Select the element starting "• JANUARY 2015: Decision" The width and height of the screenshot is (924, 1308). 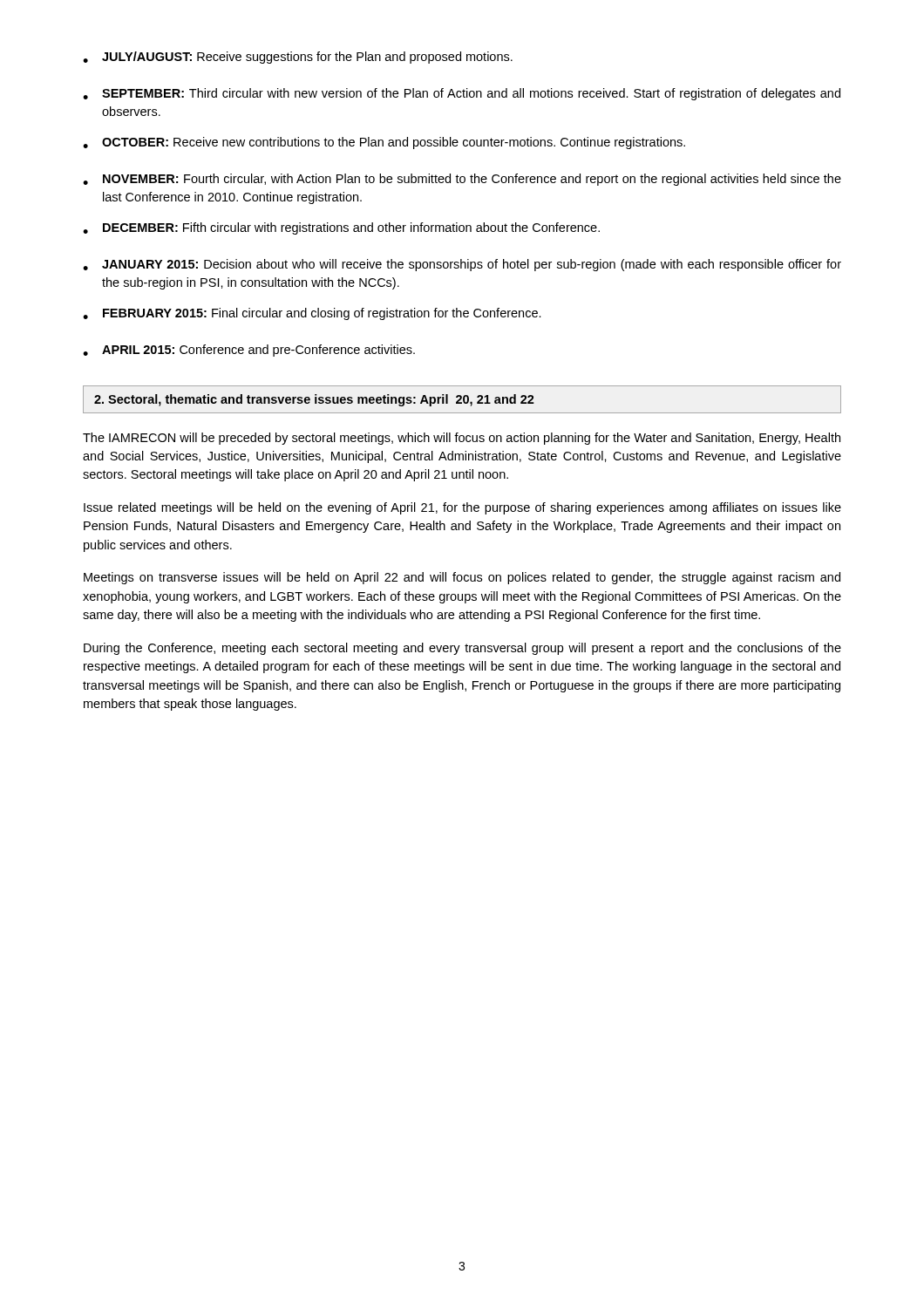point(462,274)
